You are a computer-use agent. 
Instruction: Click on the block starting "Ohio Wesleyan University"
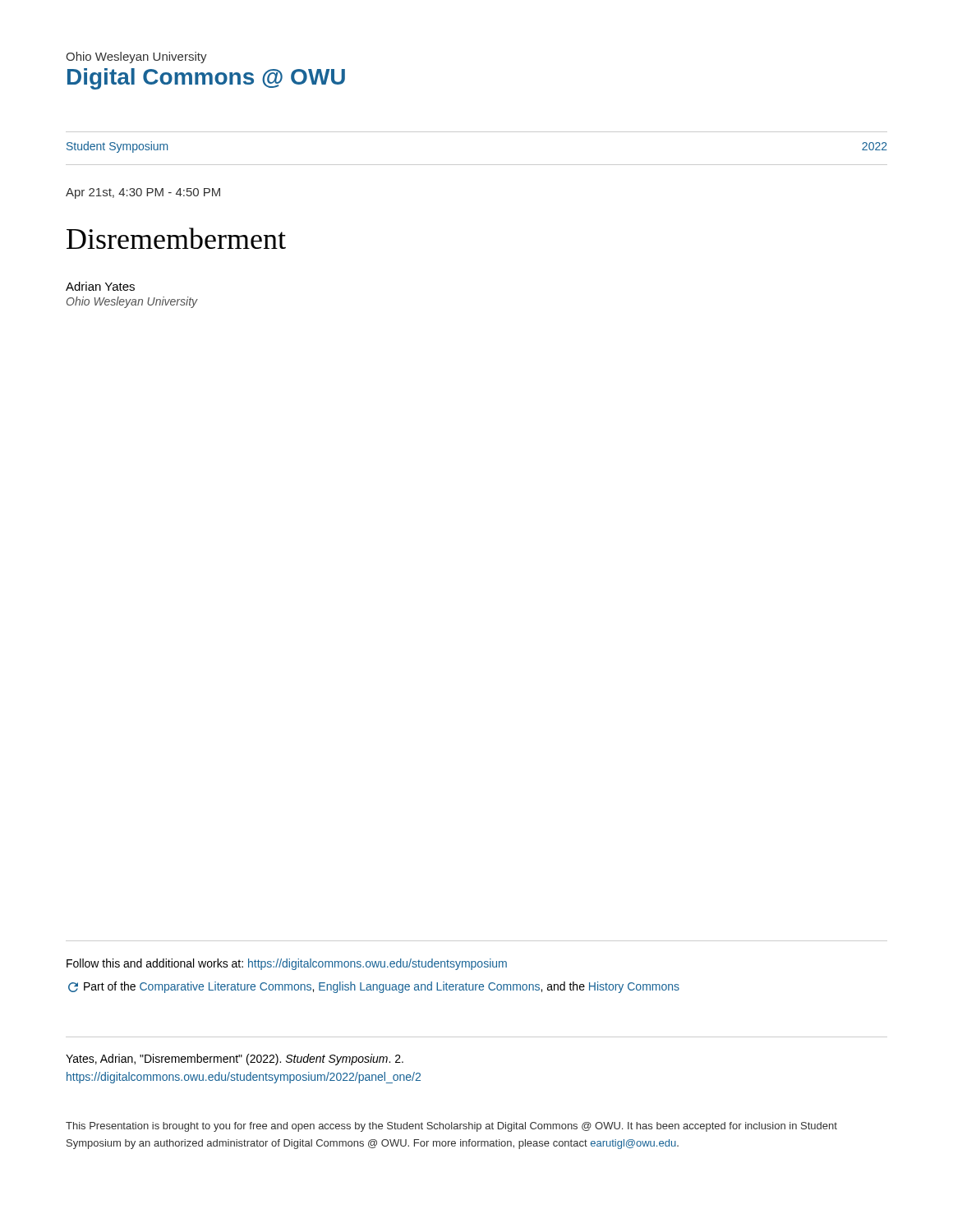click(136, 56)
